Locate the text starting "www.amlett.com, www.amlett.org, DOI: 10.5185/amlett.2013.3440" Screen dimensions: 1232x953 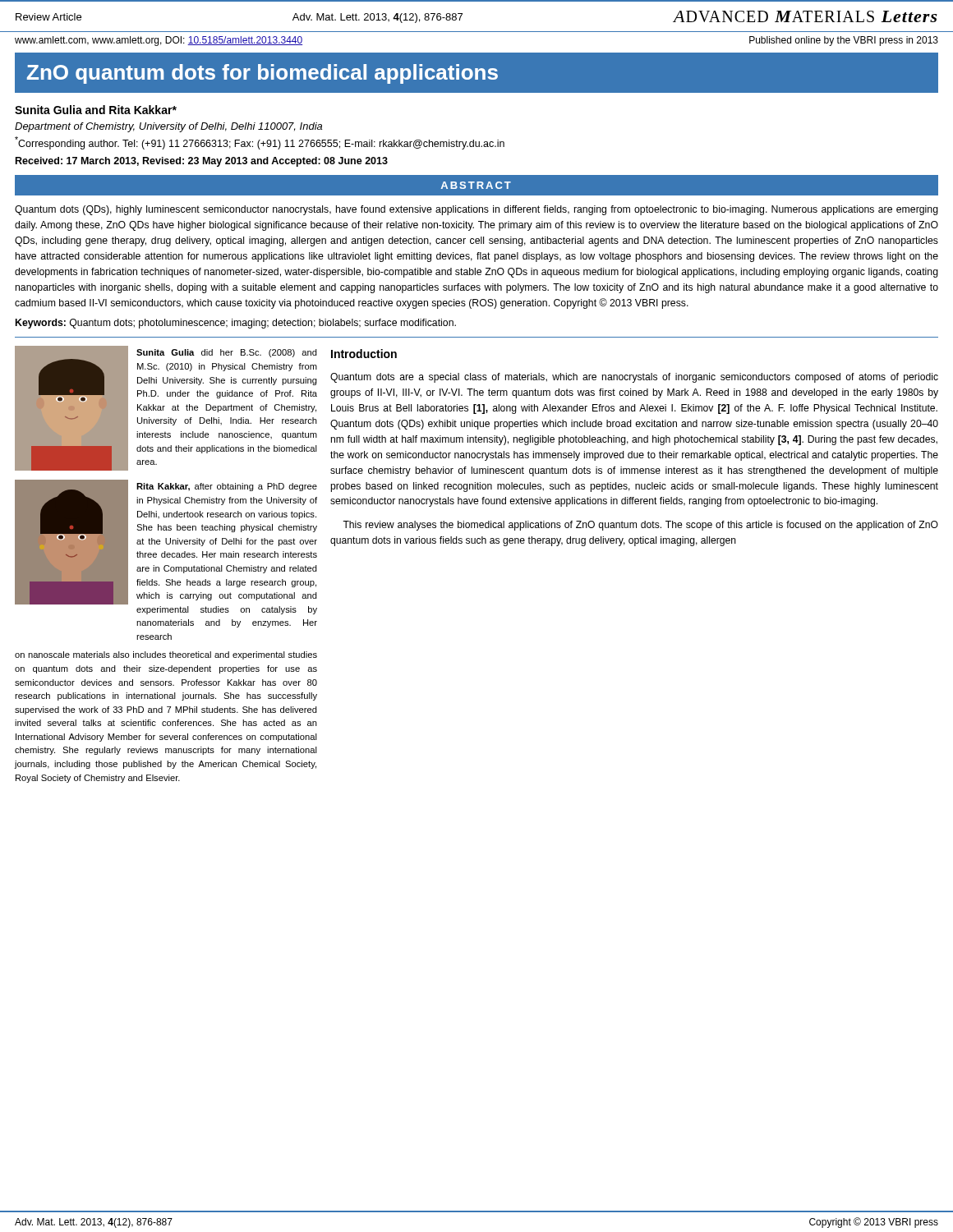pyautogui.click(x=476, y=40)
